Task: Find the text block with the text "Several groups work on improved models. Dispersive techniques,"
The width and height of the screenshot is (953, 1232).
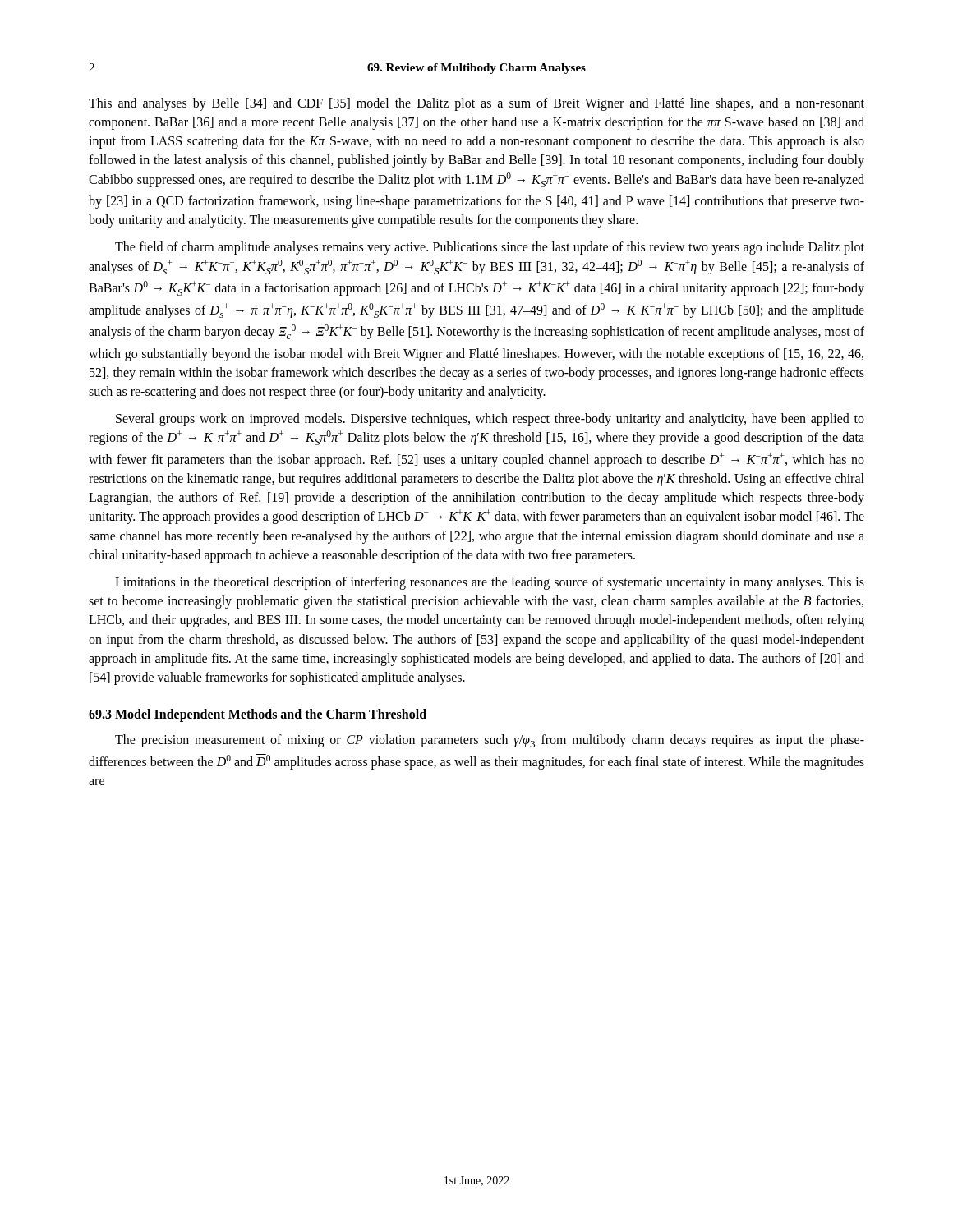Action: tap(476, 487)
